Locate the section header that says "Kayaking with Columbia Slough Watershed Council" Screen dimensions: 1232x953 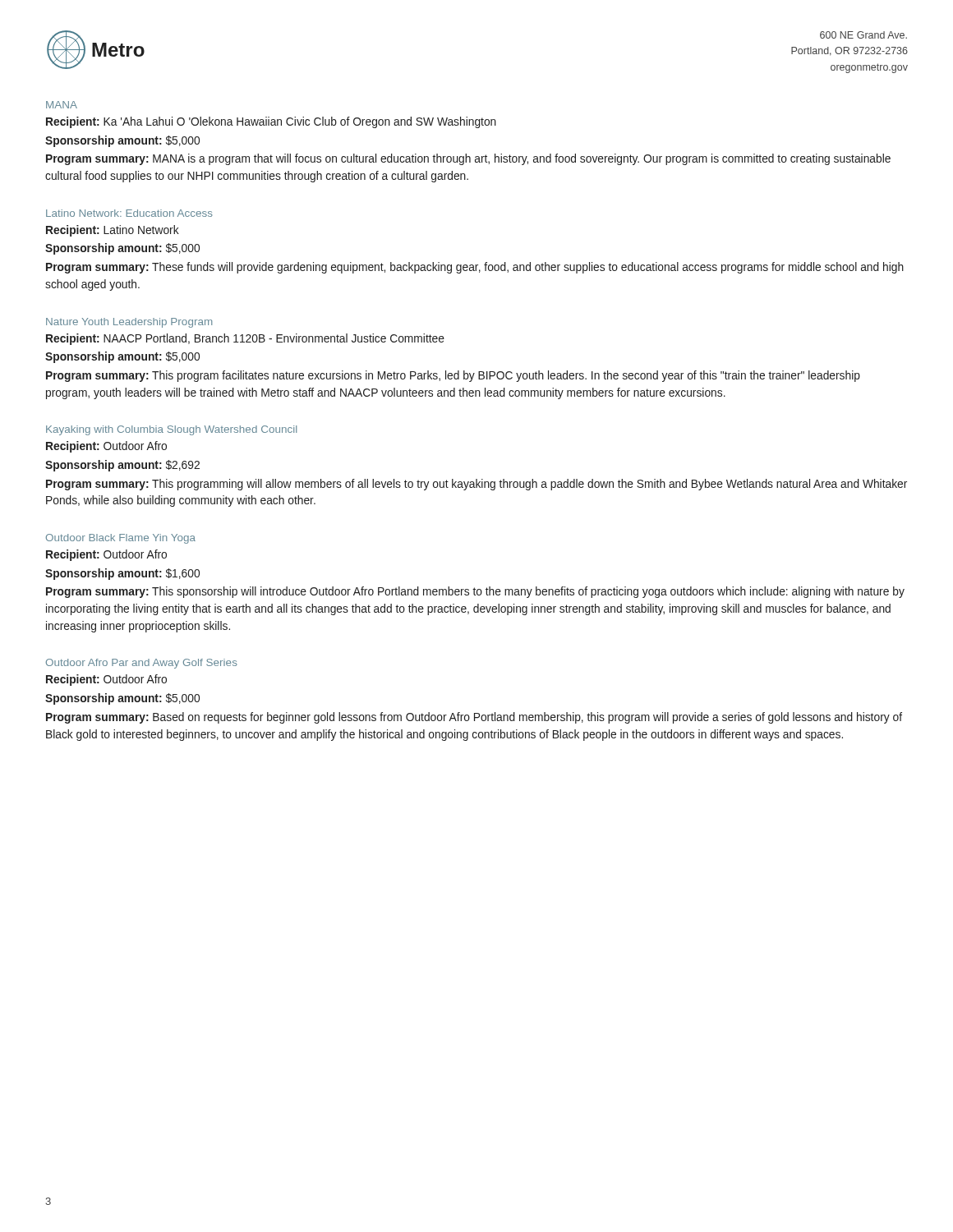pos(171,429)
